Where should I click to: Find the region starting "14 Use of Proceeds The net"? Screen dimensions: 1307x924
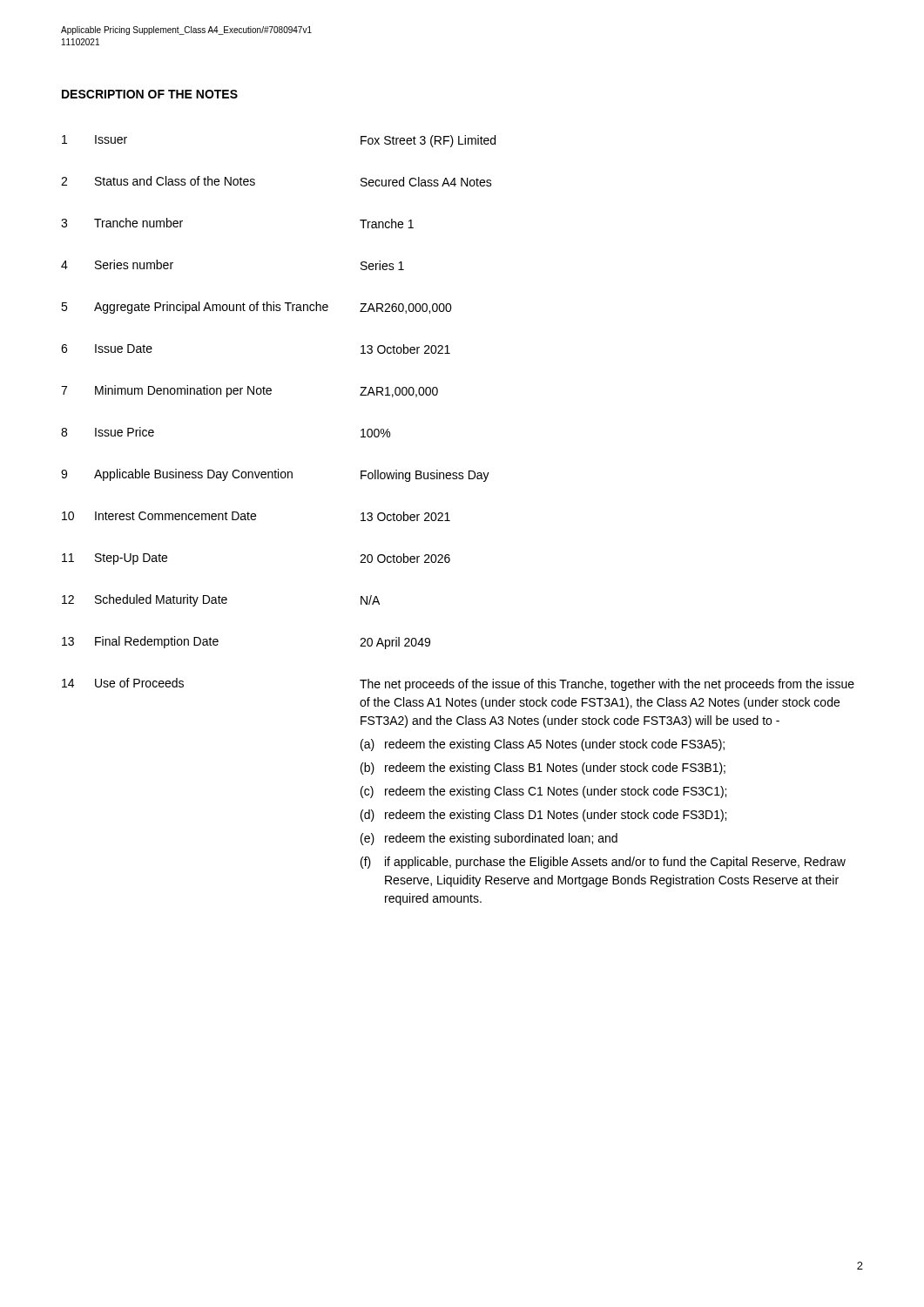coord(462,794)
